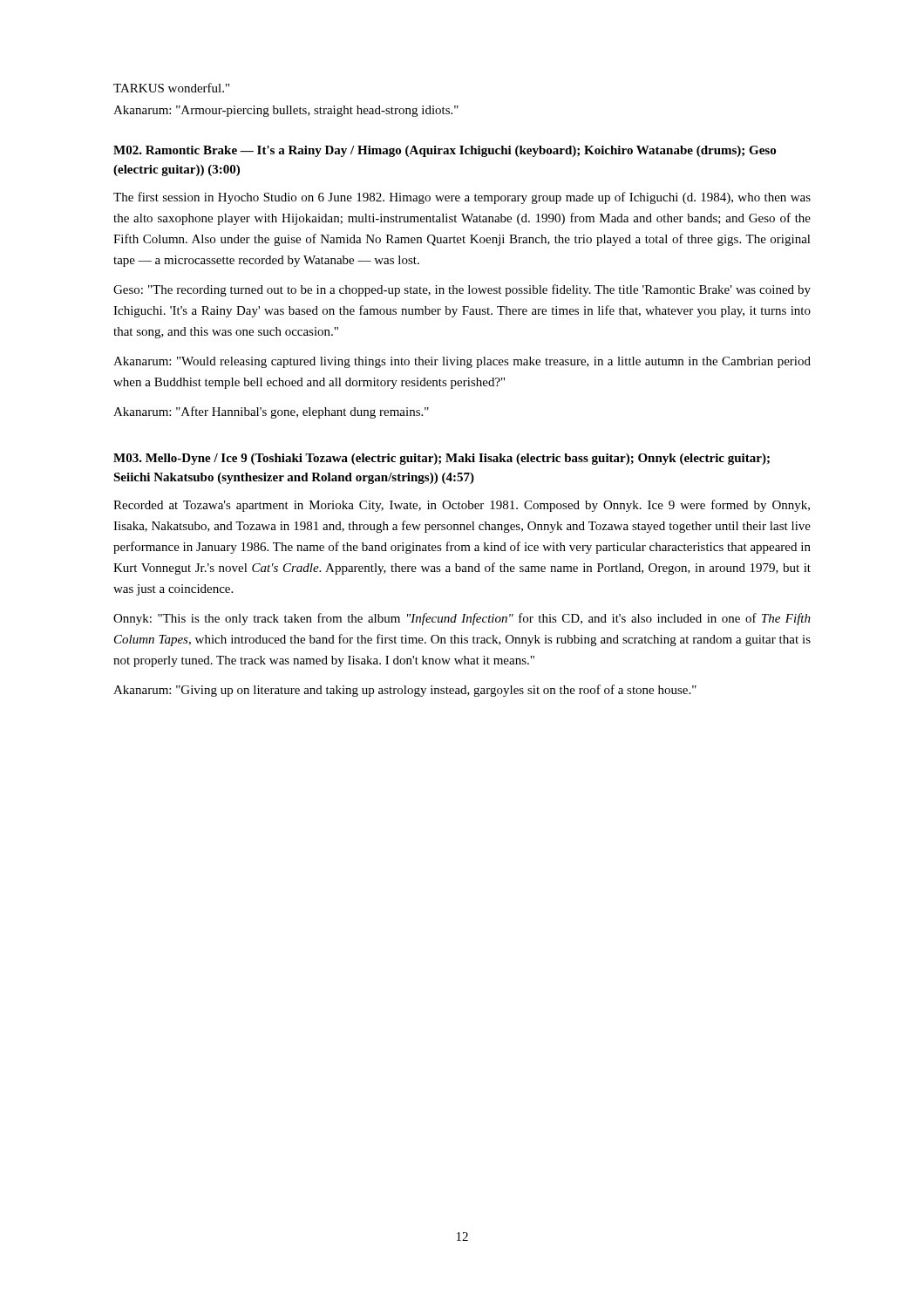This screenshot has height=1308, width=924.
Task: Locate the region starting "Akanarum: "Armour-piercing bullets, straight head-strong idiots.""
Action: click(286, 110)
